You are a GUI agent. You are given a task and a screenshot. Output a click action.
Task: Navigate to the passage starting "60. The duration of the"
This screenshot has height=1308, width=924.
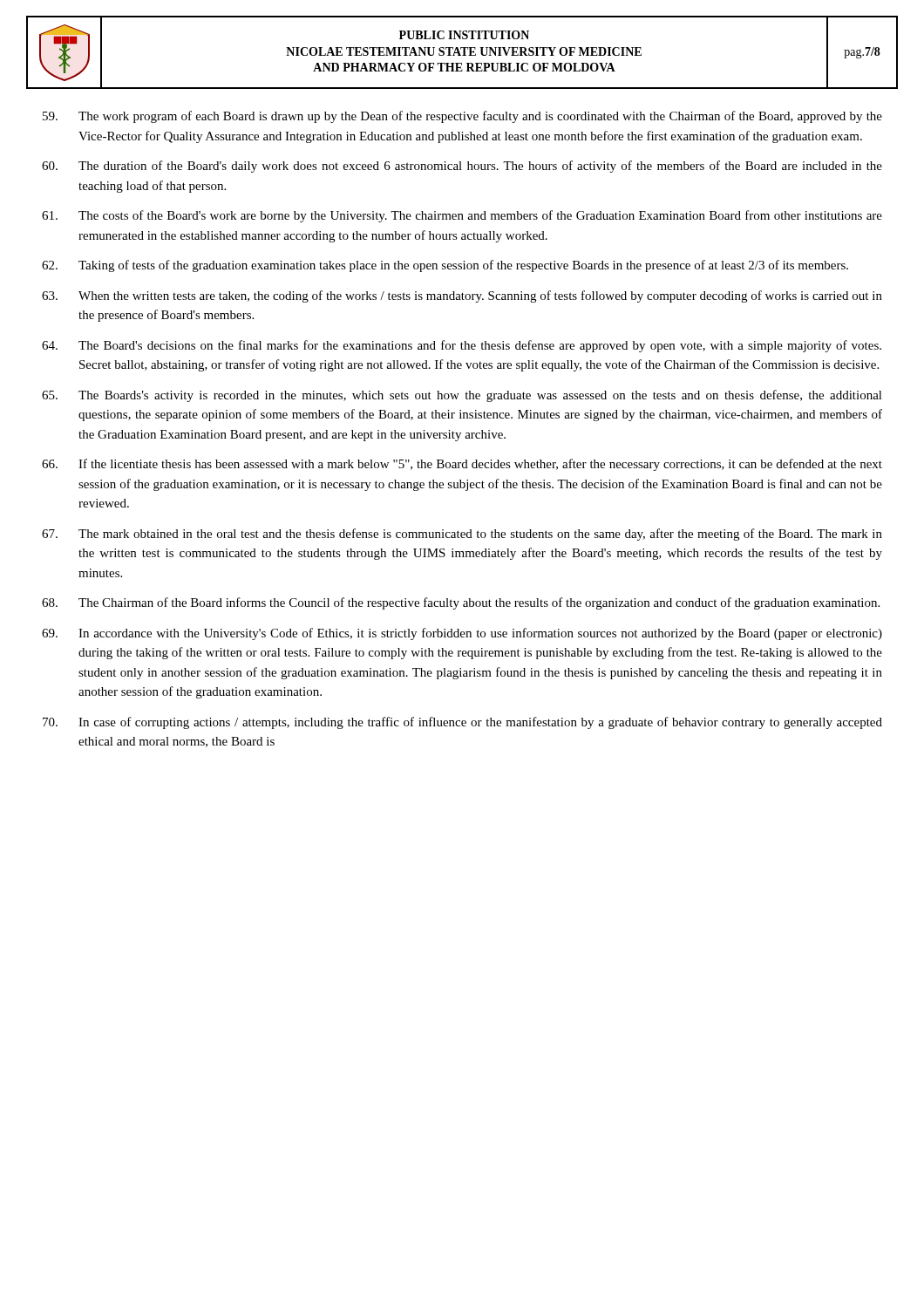point(462,176)
